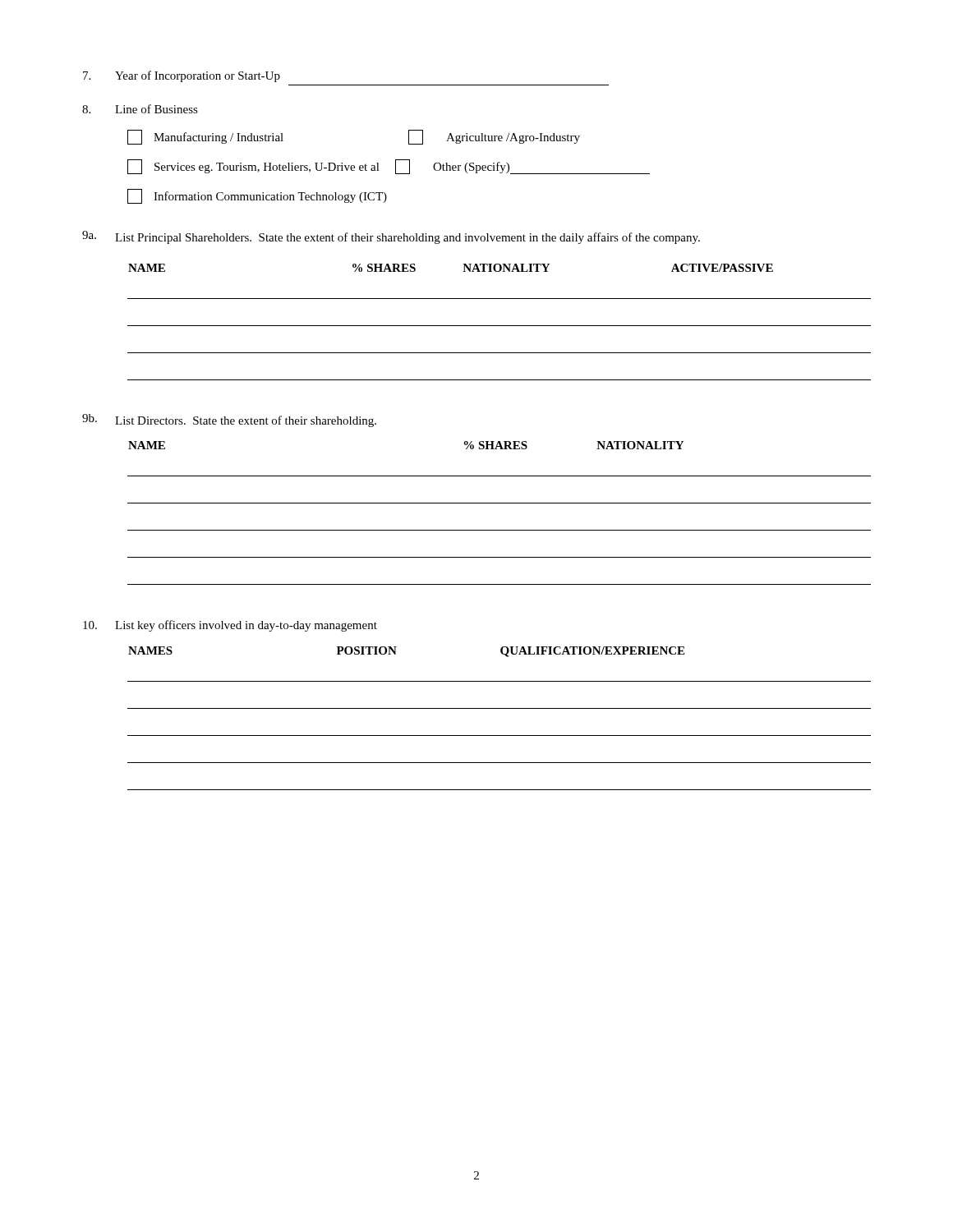Locate the block of text that opens with "9b. List Directors. State the"
The width and height of the screenshot is (953, 1232).
pos(230,420)
